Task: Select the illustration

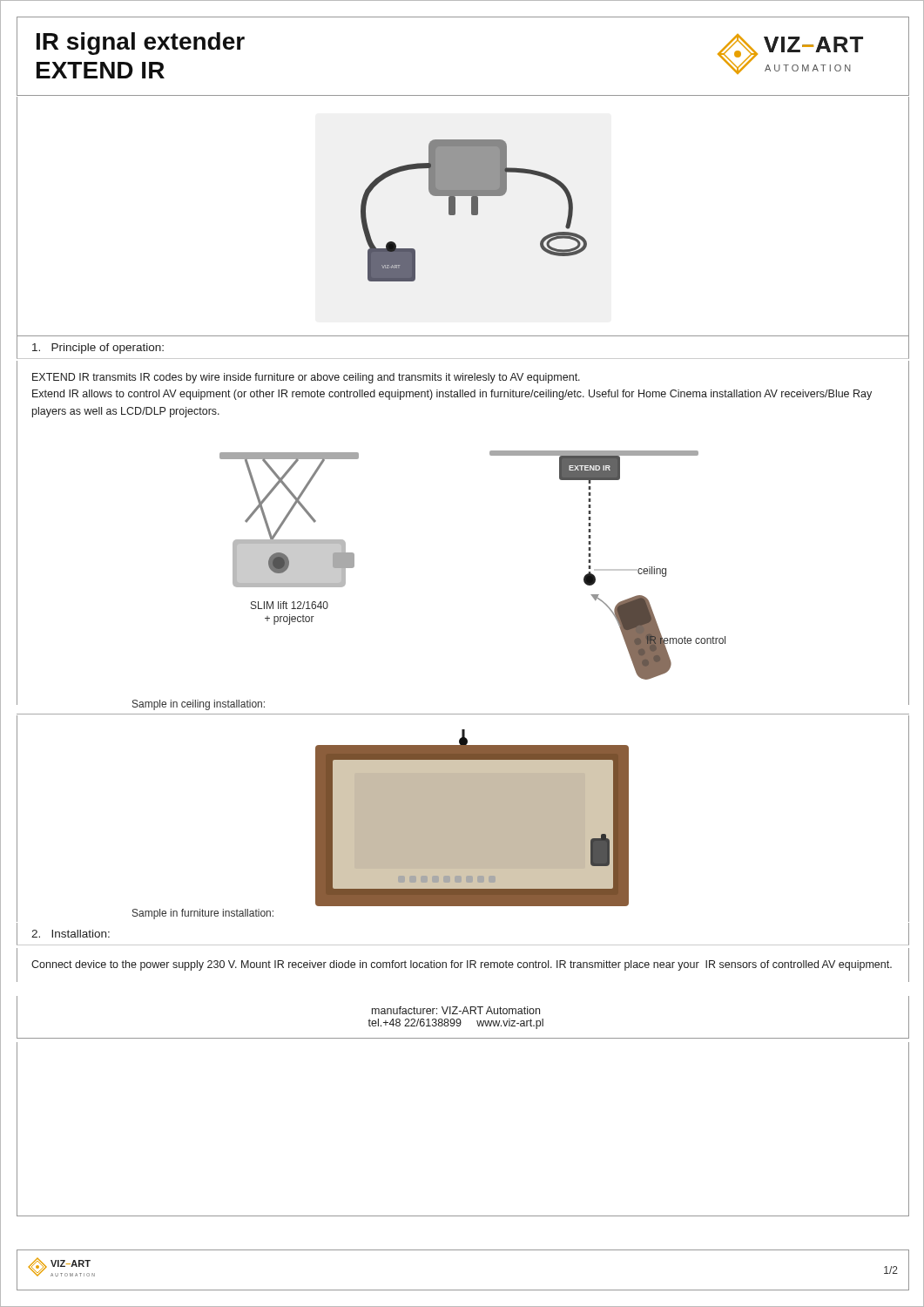Action: point(463,565)
